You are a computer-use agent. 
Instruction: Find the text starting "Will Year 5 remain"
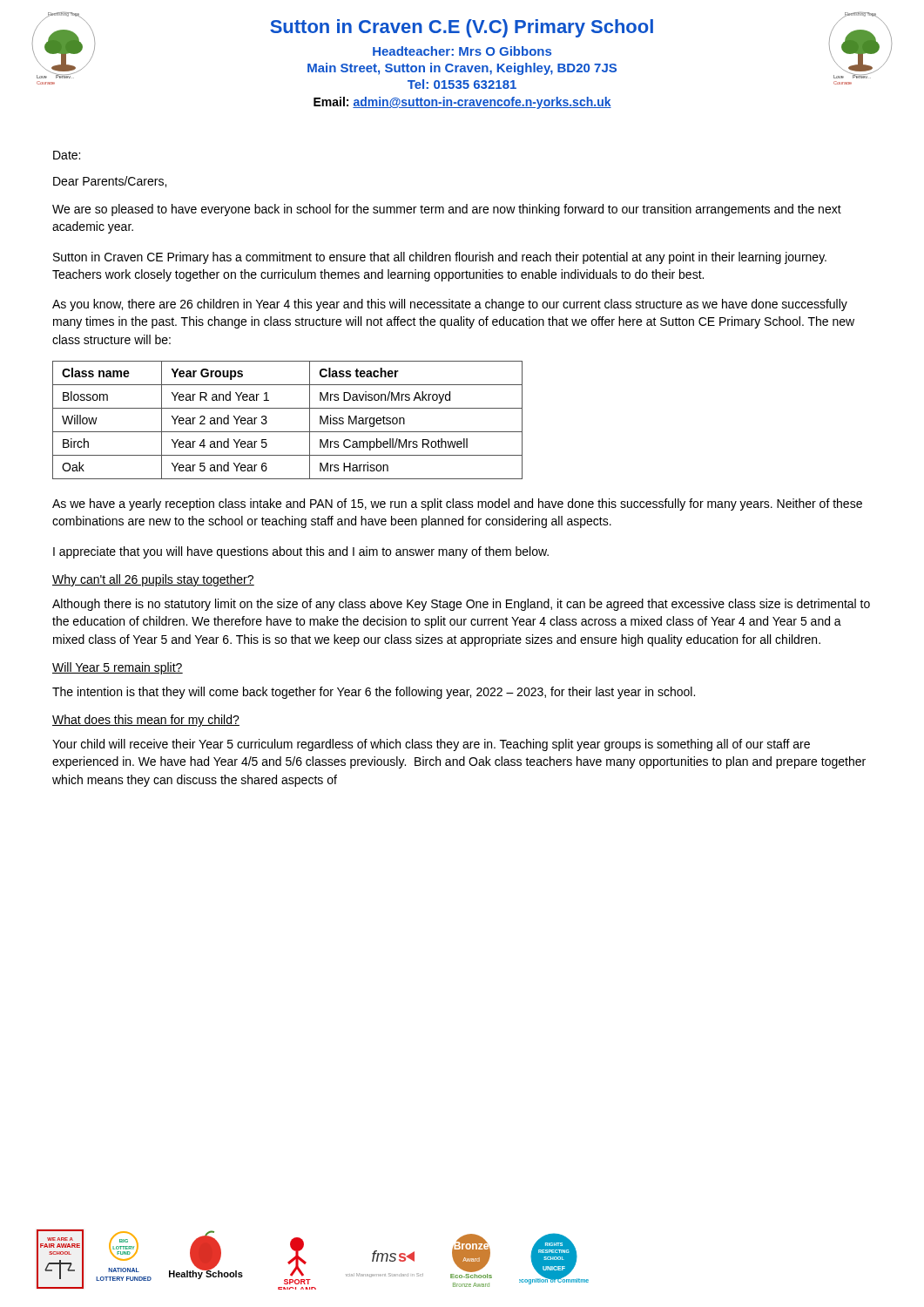tap(117, 667)
